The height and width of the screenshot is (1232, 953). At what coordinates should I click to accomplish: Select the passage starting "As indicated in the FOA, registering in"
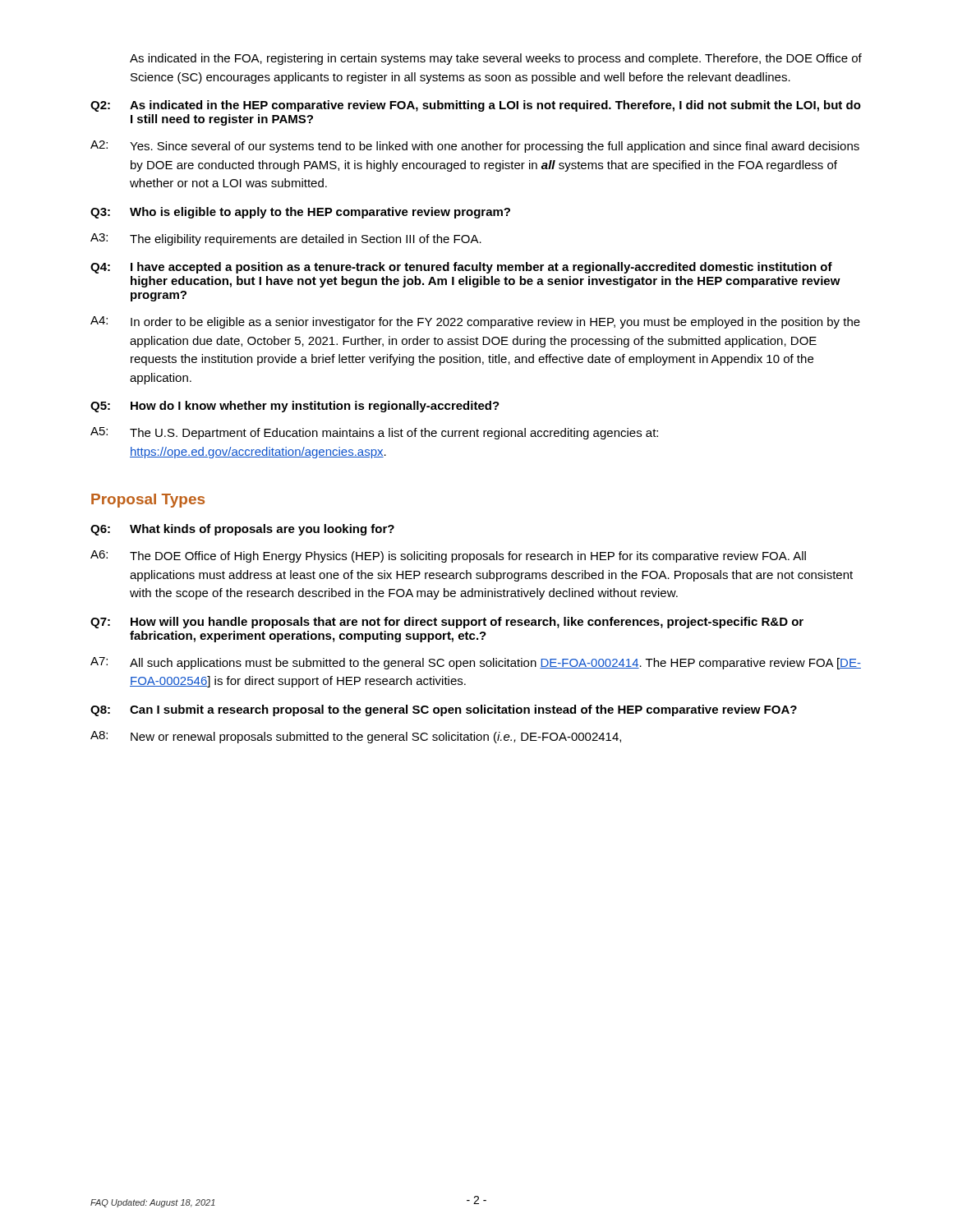pyautogui.click(x=496, y=67)
